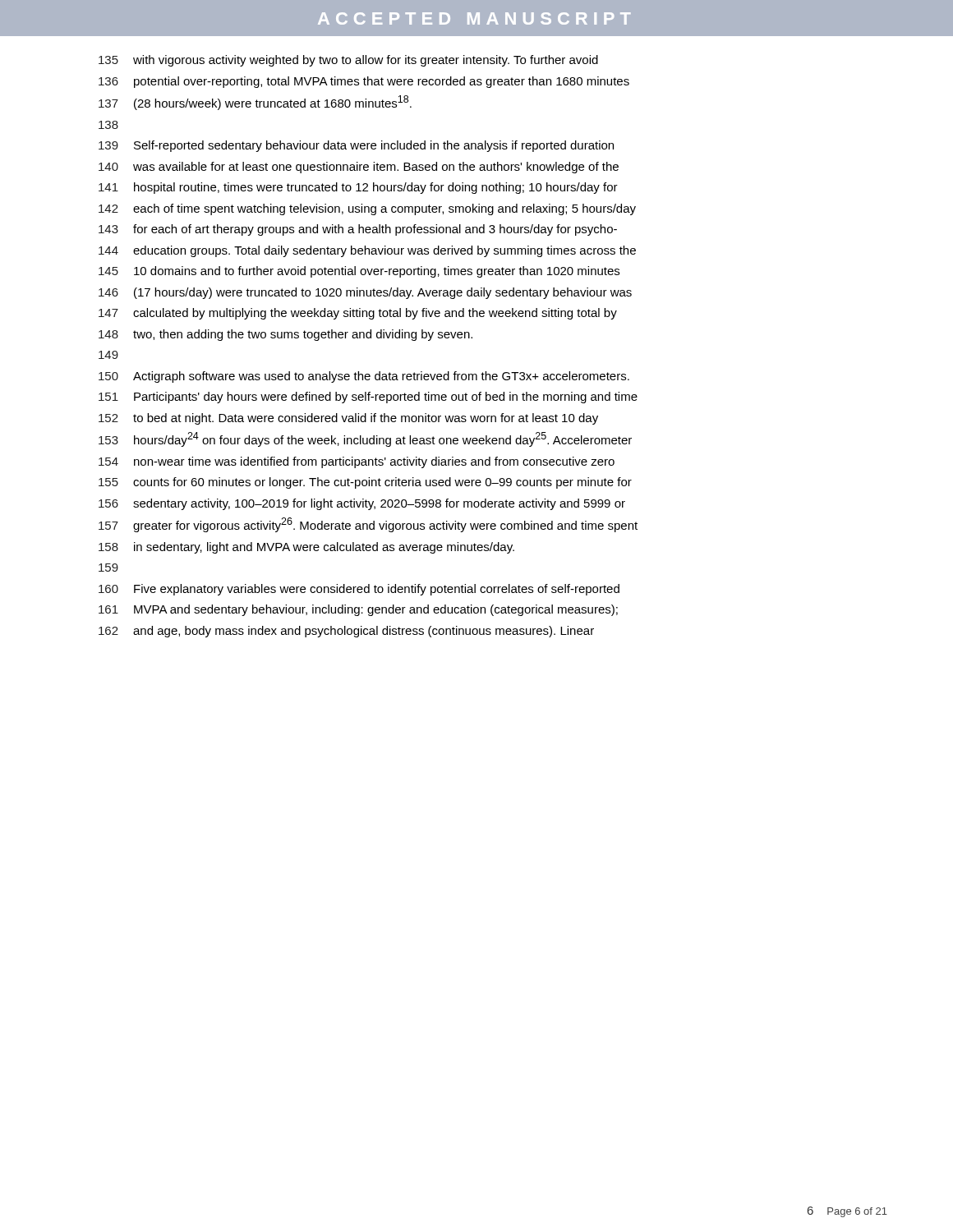Find the text block that reads "154 non-wear time was identified from"
The height and width of the screenshot is (1232, 953).
(349, 461)
